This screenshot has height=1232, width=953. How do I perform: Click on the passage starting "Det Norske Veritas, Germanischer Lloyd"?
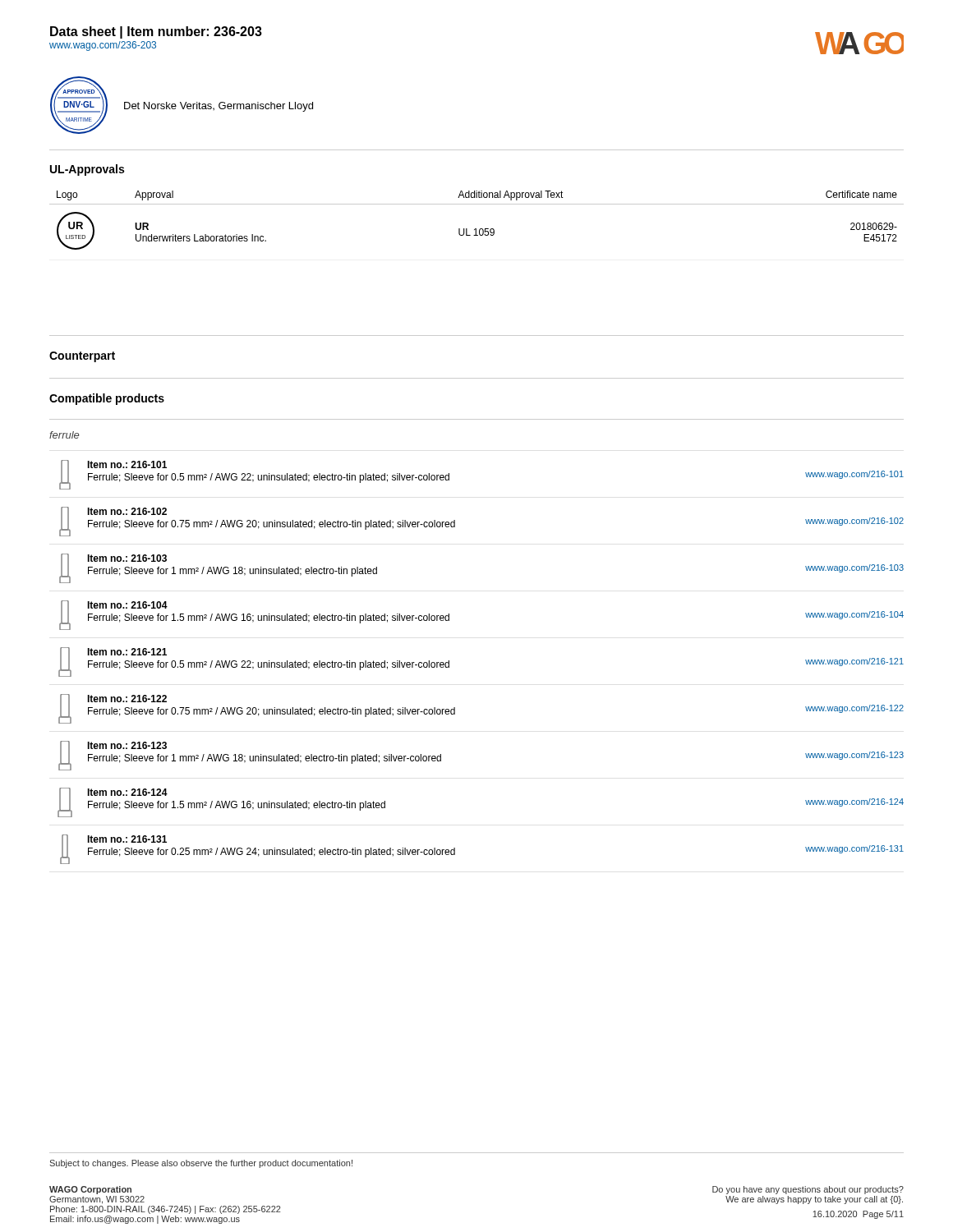coord(219,105)
